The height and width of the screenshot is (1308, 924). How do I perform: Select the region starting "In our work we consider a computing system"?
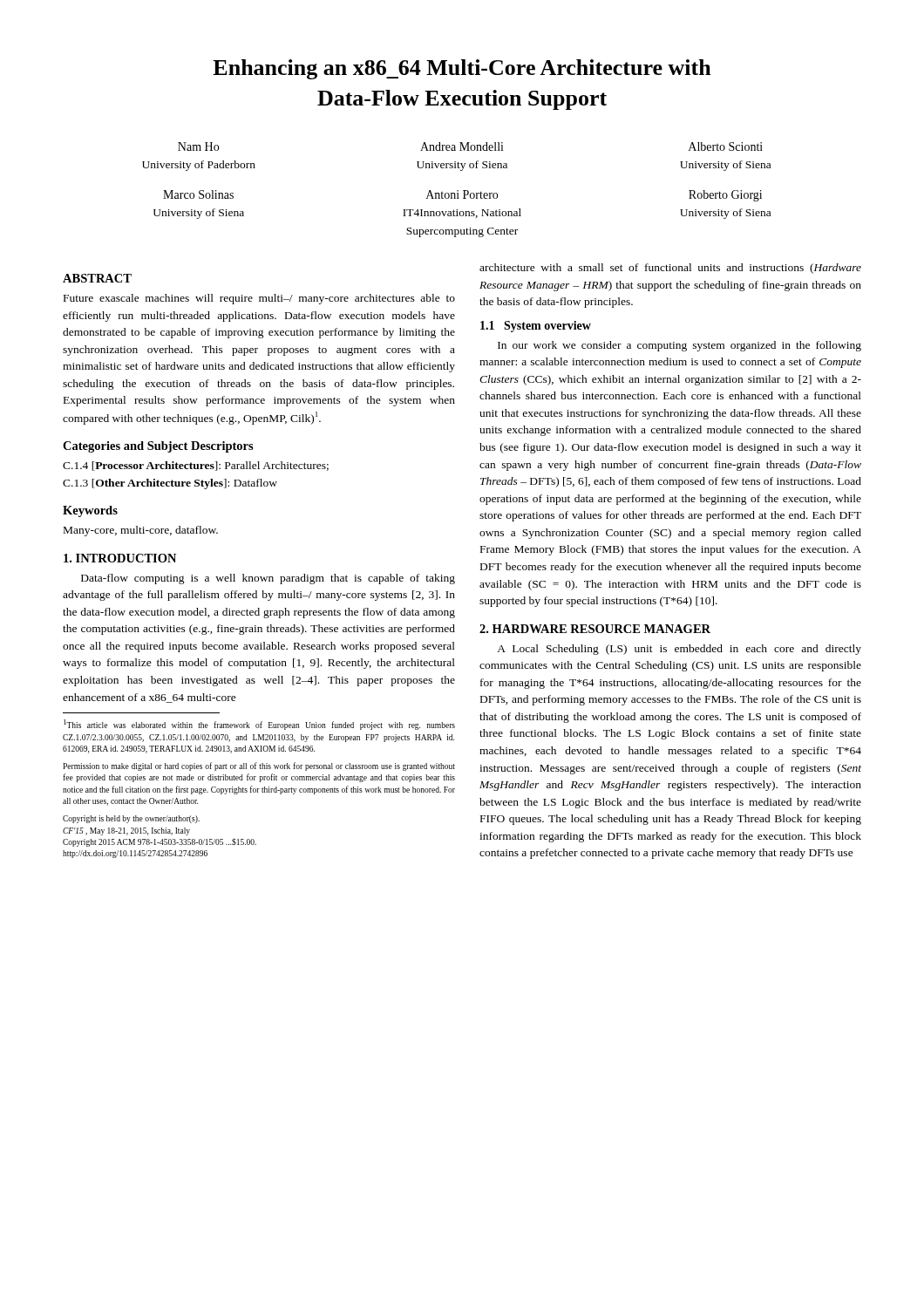(x=670, y=473)
